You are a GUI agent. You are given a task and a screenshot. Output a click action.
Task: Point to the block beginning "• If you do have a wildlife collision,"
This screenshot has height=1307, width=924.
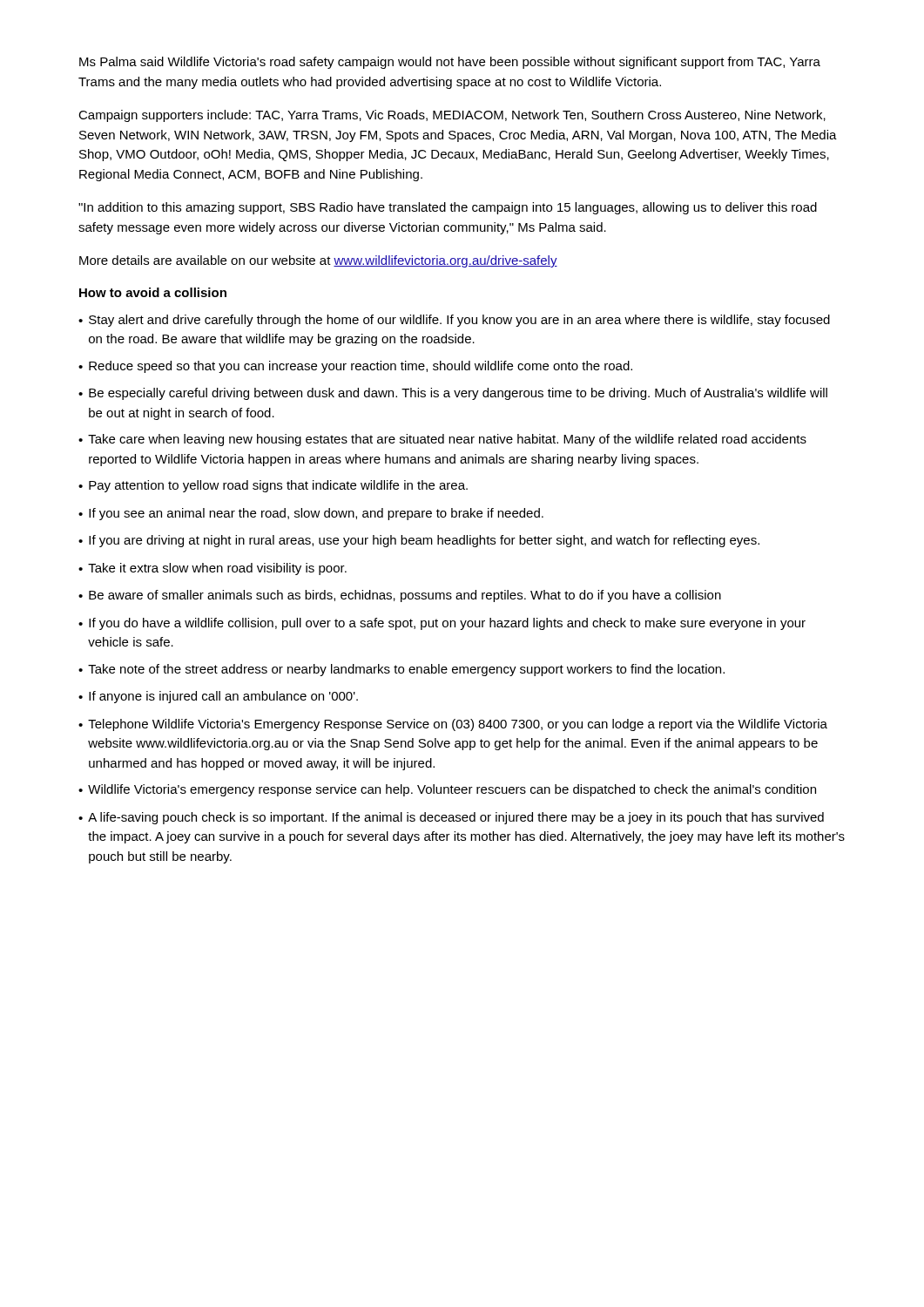click(x=462, y=633)
